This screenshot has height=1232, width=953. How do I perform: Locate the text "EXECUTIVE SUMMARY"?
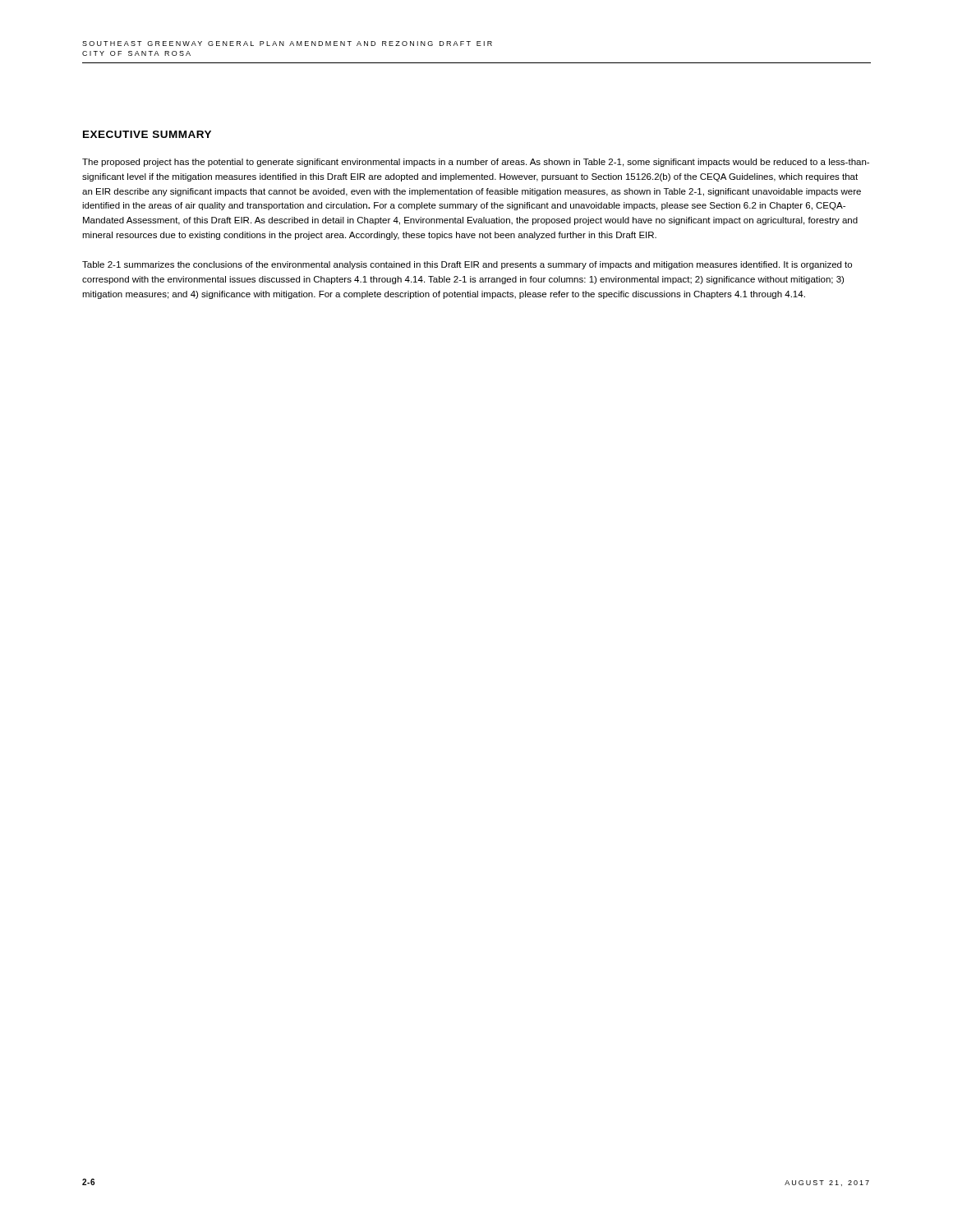click(147, 134)
